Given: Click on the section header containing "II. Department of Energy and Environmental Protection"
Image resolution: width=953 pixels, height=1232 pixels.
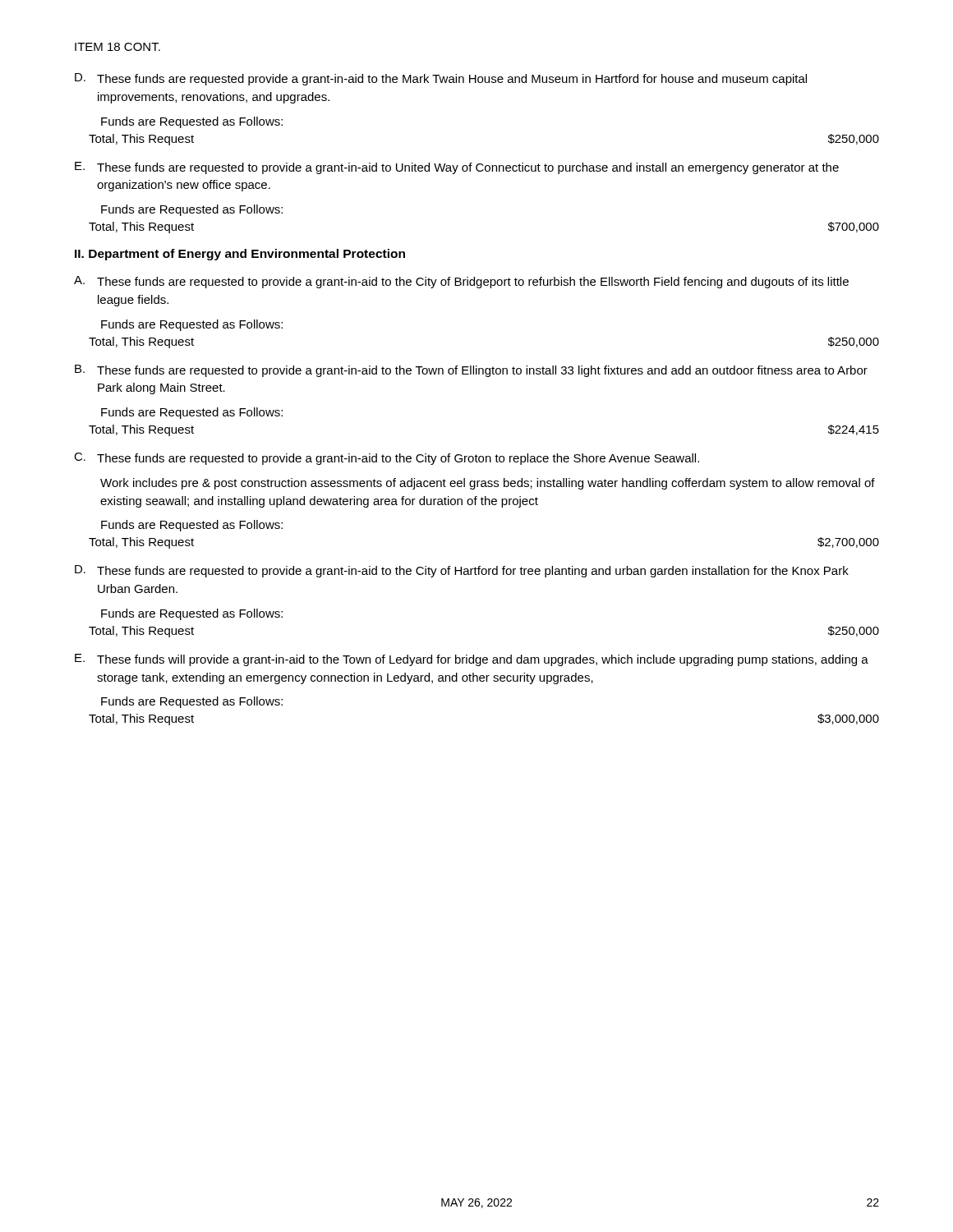Looking at the screenshot, I should tap(240, 253).
